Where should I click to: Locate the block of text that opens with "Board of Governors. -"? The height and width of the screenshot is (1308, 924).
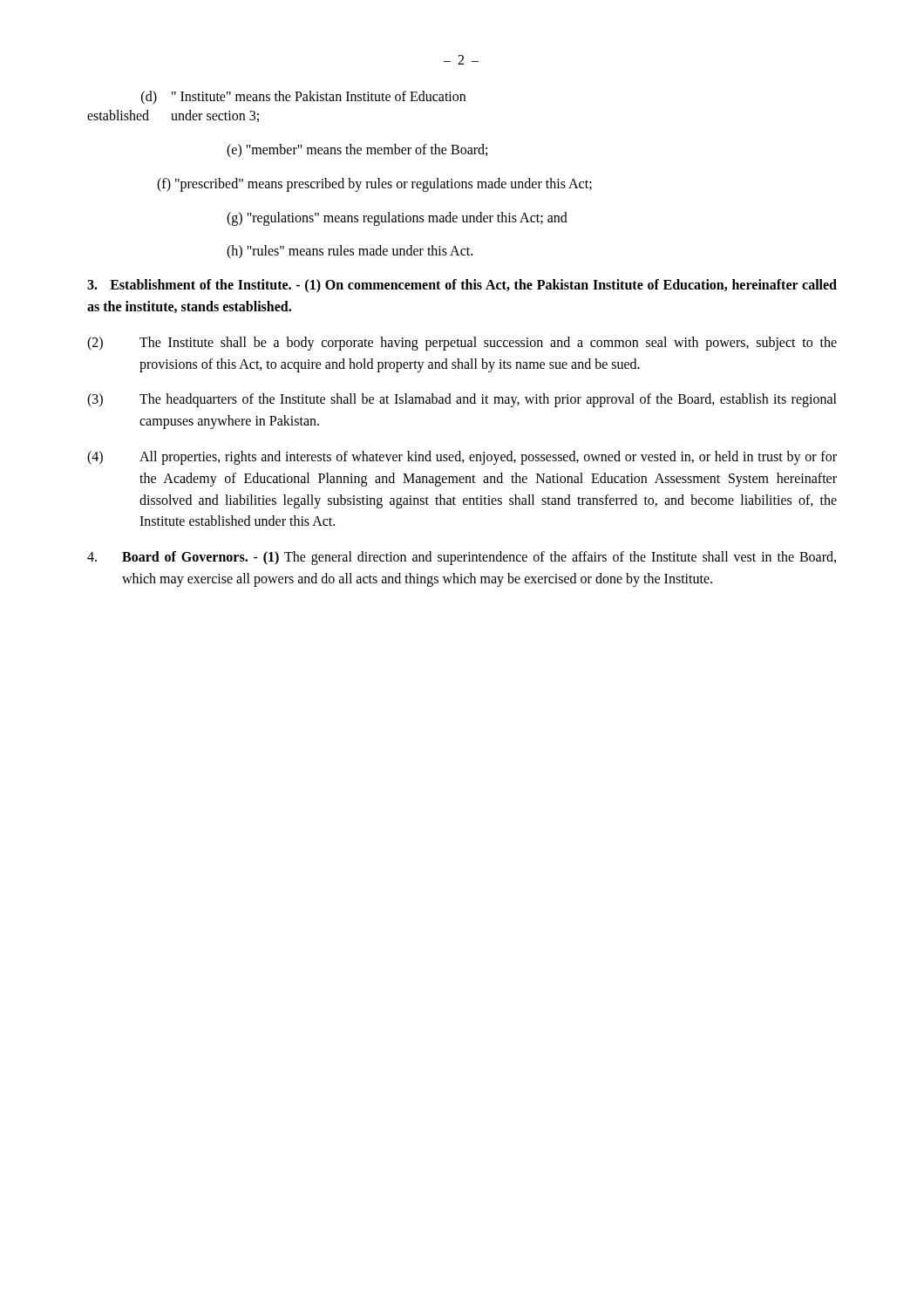pos(462,569)
